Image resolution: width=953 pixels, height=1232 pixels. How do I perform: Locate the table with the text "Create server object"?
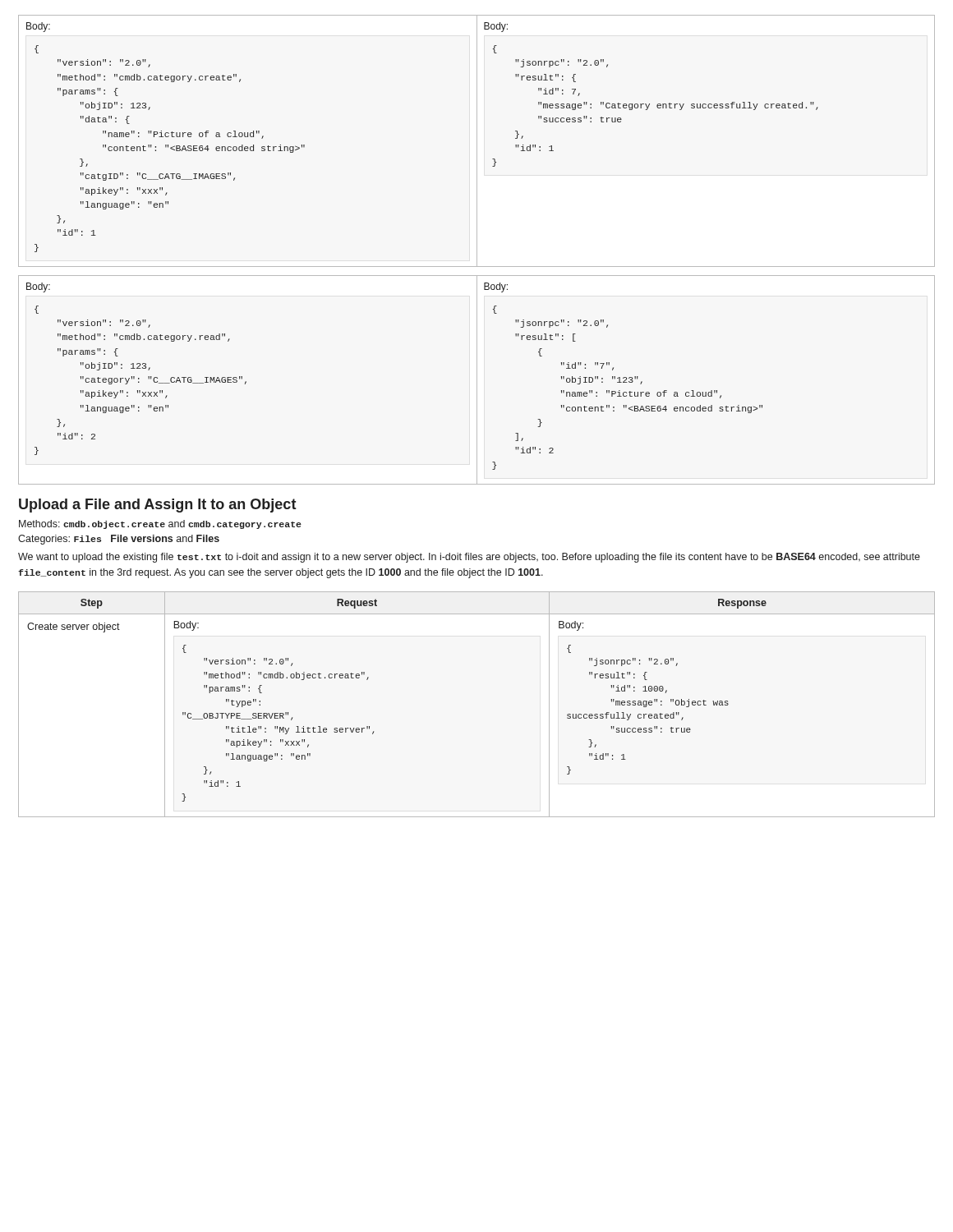pos(476,704)
